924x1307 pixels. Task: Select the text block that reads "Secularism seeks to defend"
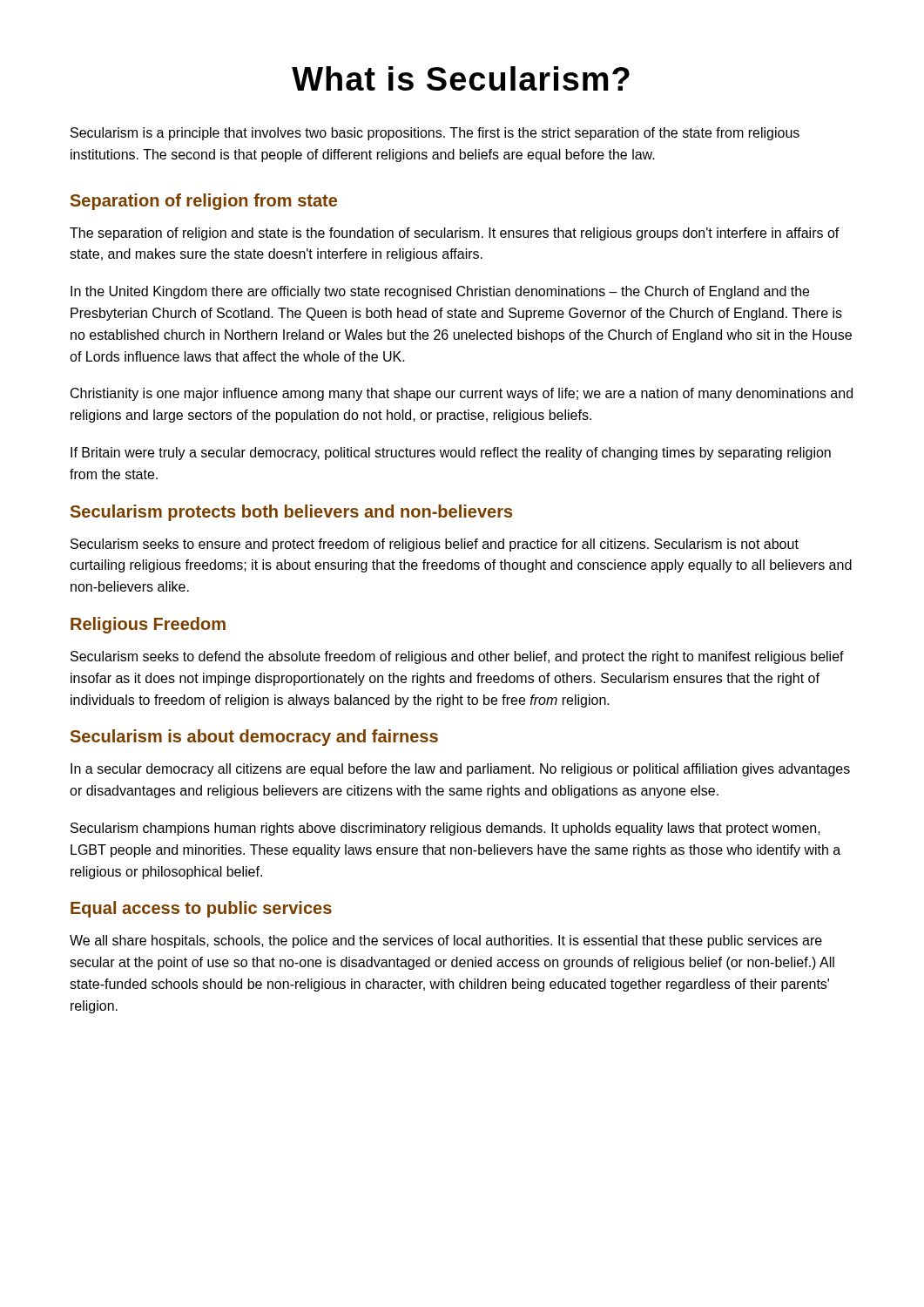click(x=457, y=678)
